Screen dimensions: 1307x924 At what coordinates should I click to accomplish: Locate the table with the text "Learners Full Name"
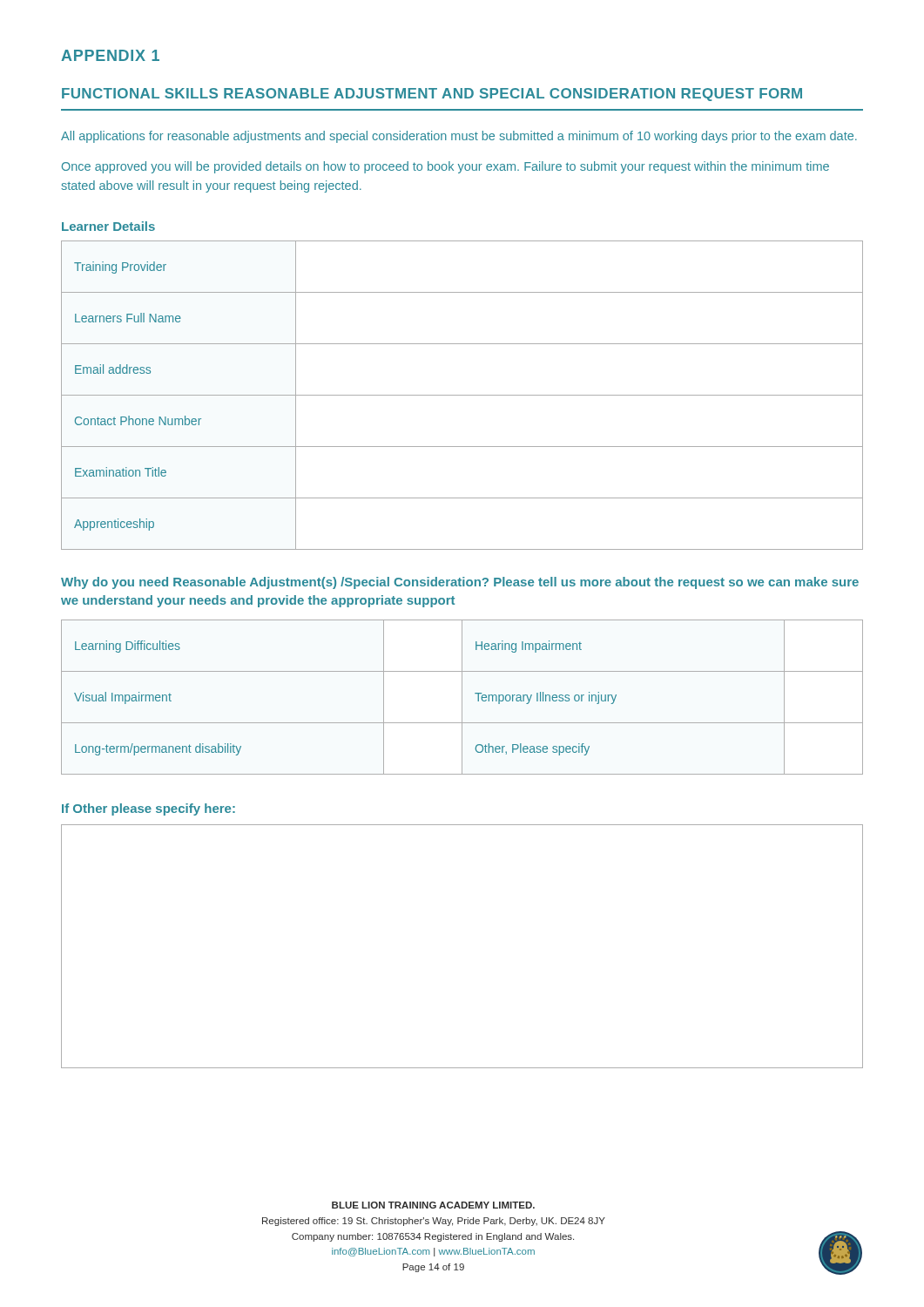pos(462,395)
